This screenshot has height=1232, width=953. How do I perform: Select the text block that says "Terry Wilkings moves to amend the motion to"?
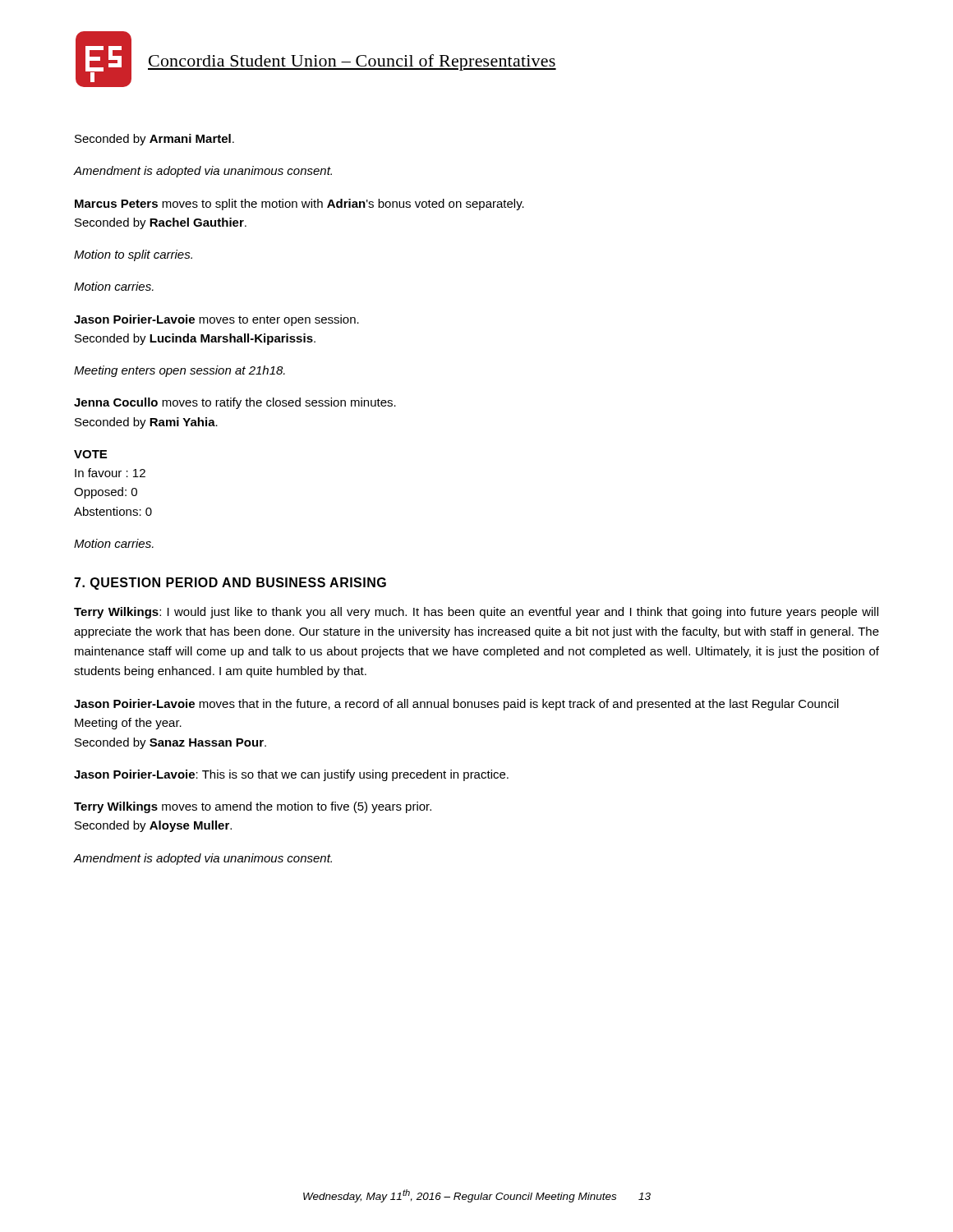[x=253, y=816]
